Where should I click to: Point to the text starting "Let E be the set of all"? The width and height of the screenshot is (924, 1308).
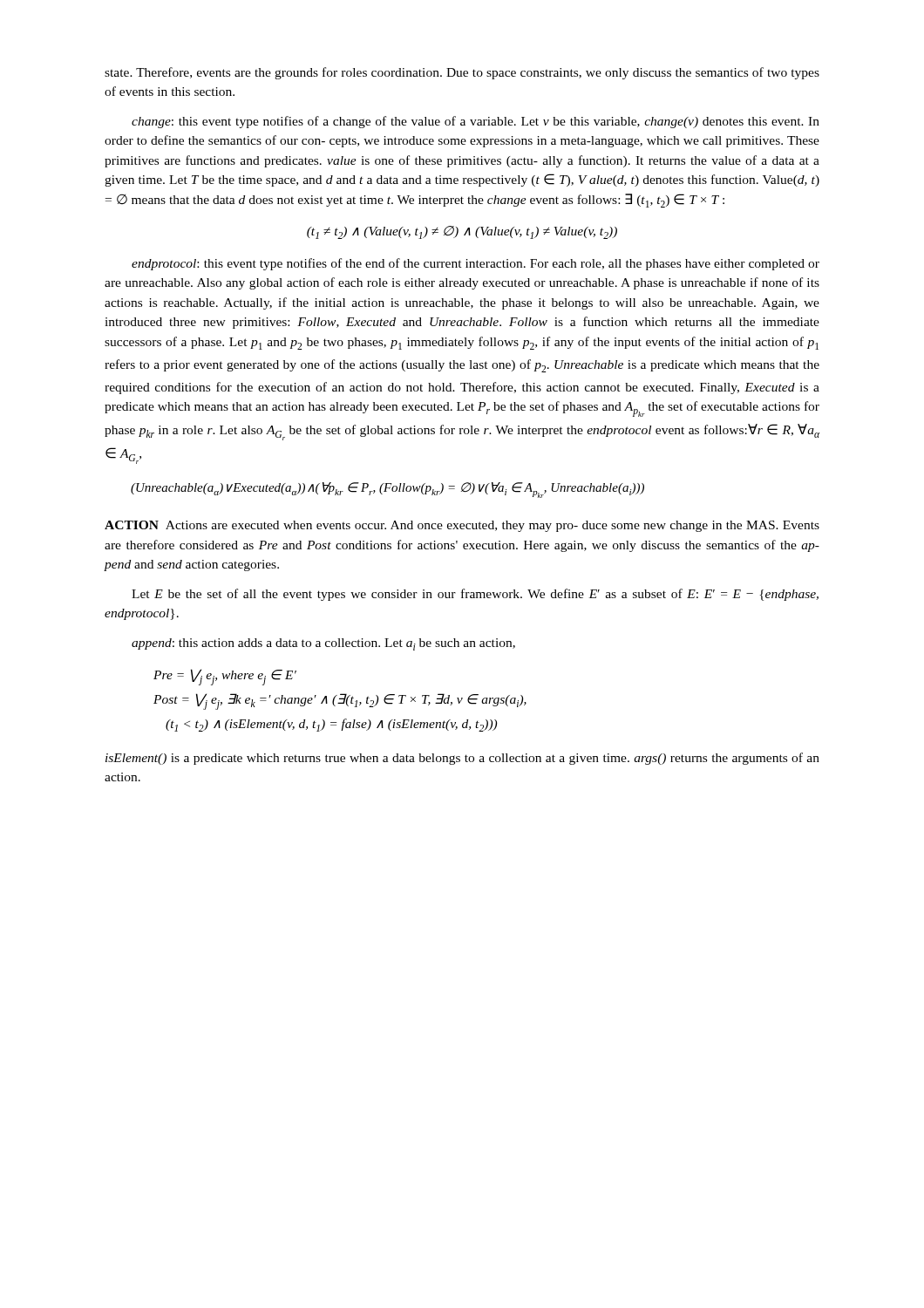click(x=462, y=604)
